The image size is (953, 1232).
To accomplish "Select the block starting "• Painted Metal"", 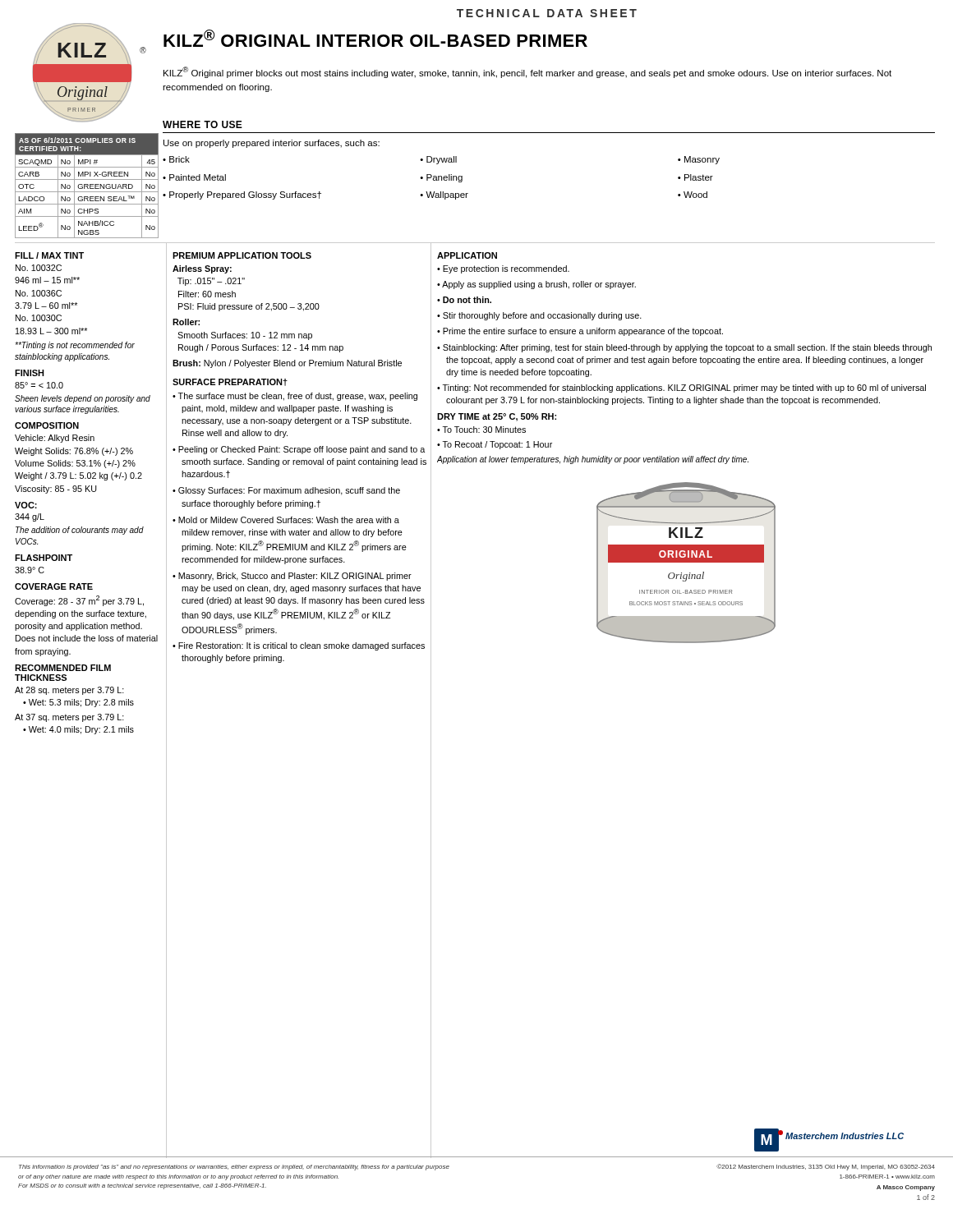I will (x=195, y=177).
